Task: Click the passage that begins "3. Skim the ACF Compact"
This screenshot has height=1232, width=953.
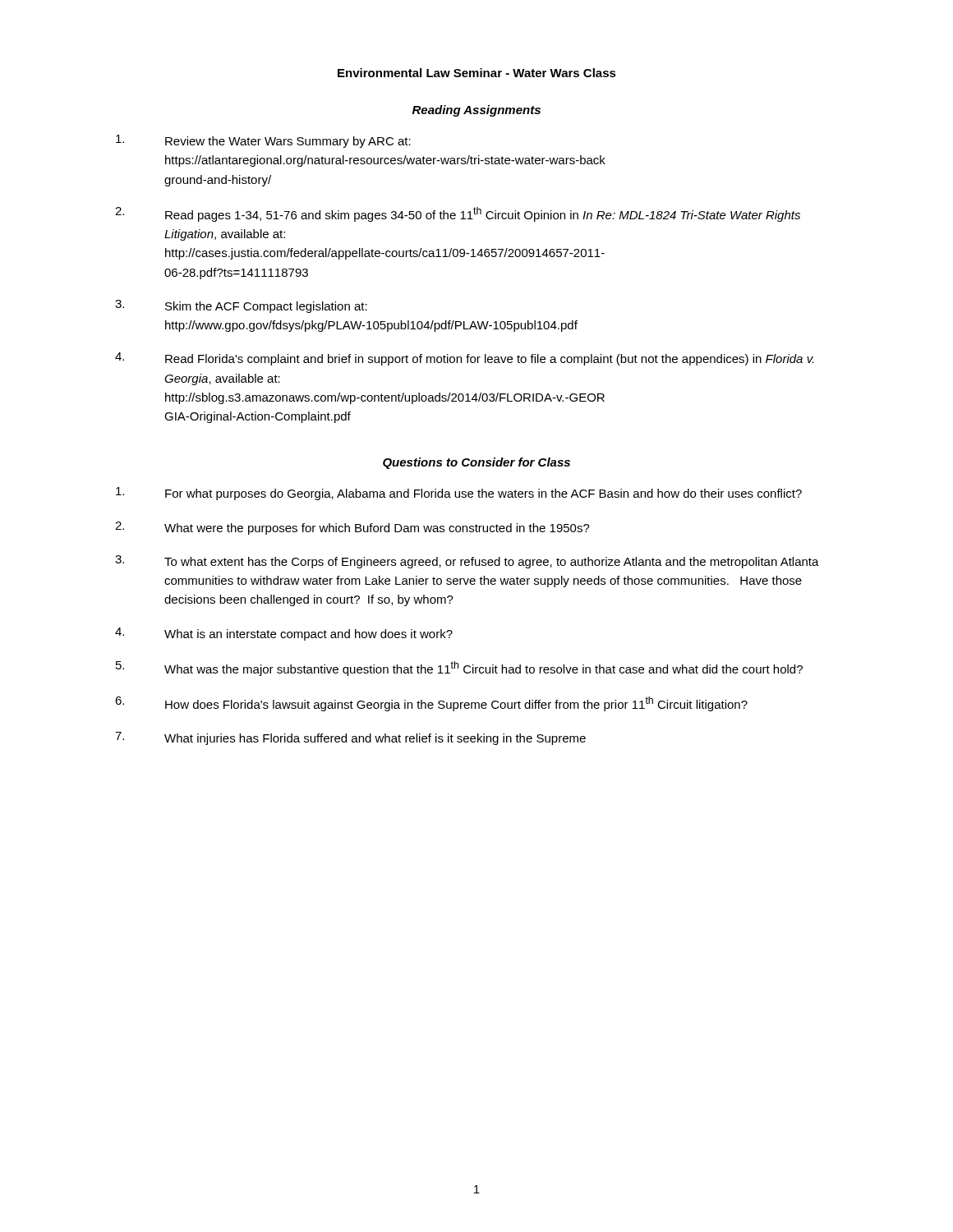Action: (x=476, y=315)
